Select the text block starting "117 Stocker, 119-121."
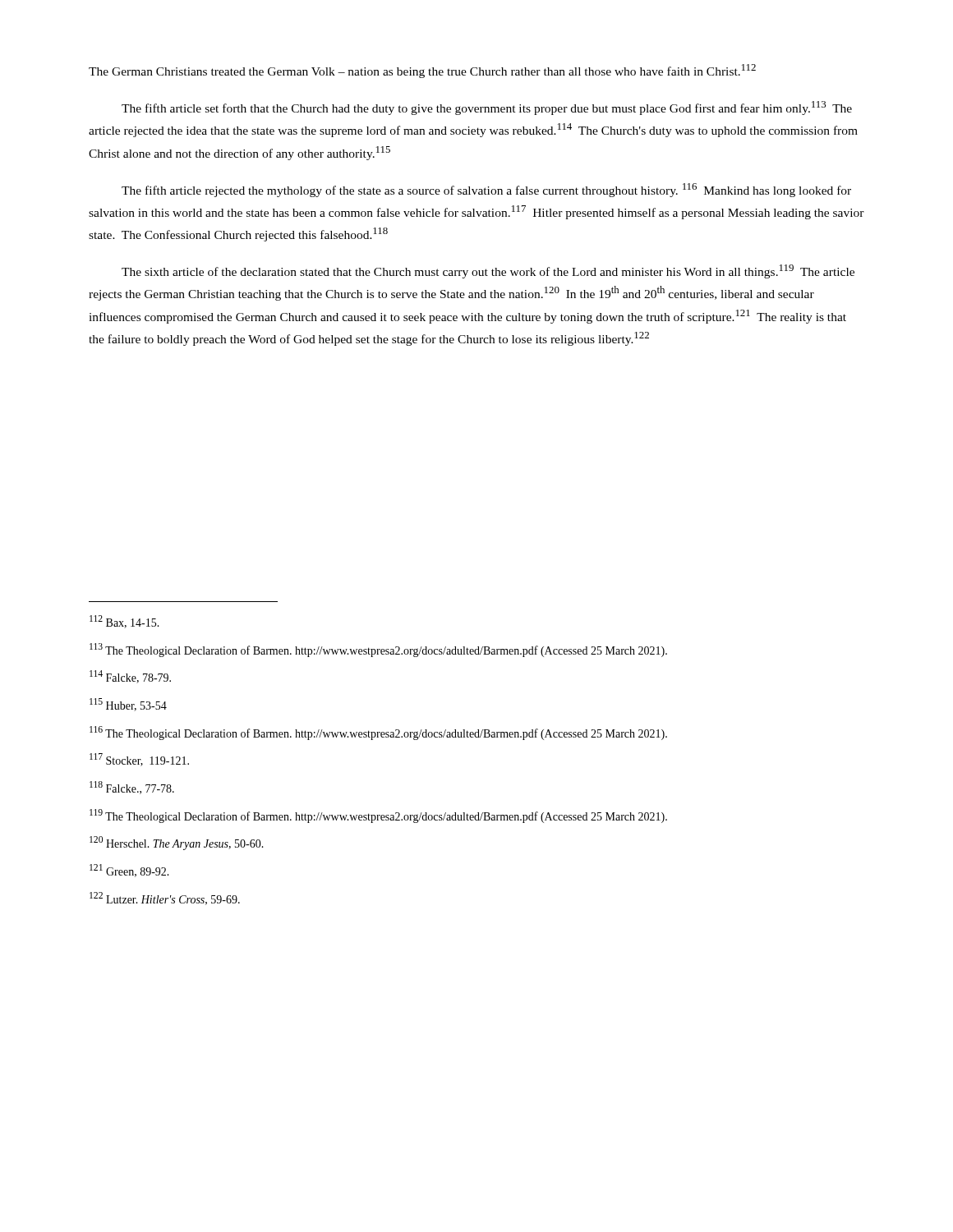The width and height of the screenshot is (953, 1232). point(139,759)
